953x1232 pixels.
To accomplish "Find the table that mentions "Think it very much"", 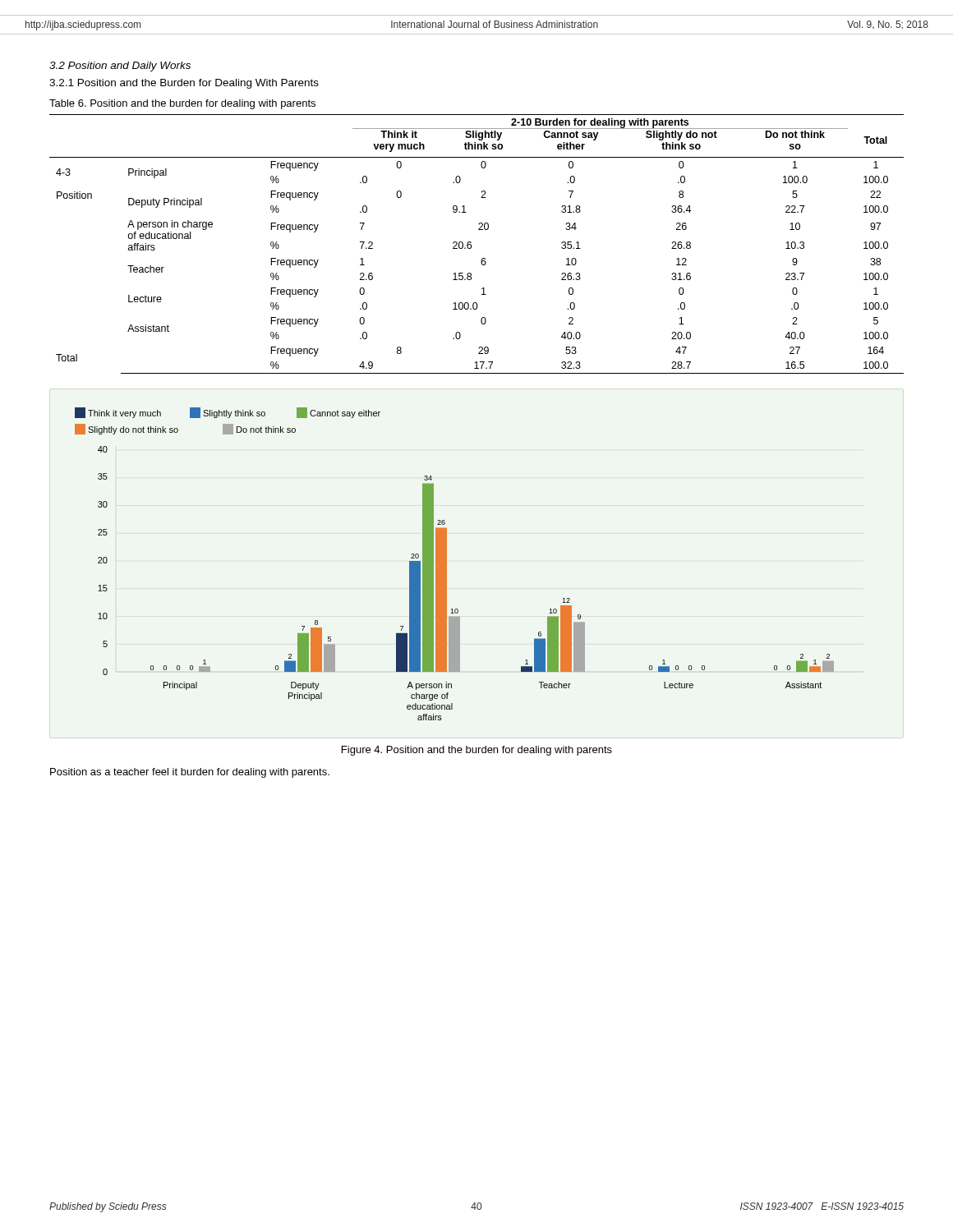I will (x=476, y=244).
